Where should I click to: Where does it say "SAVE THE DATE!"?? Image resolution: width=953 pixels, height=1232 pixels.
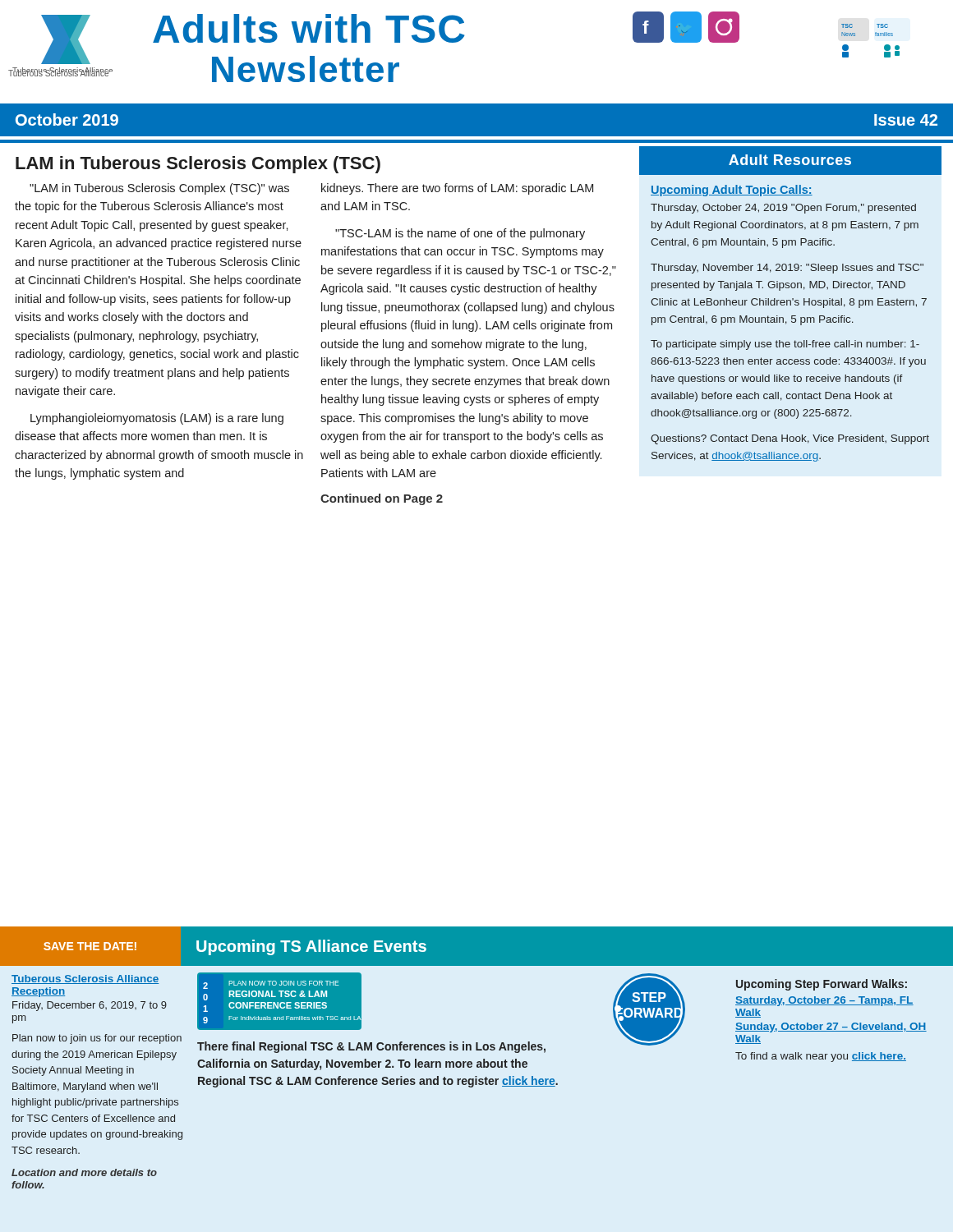(90, 946)
